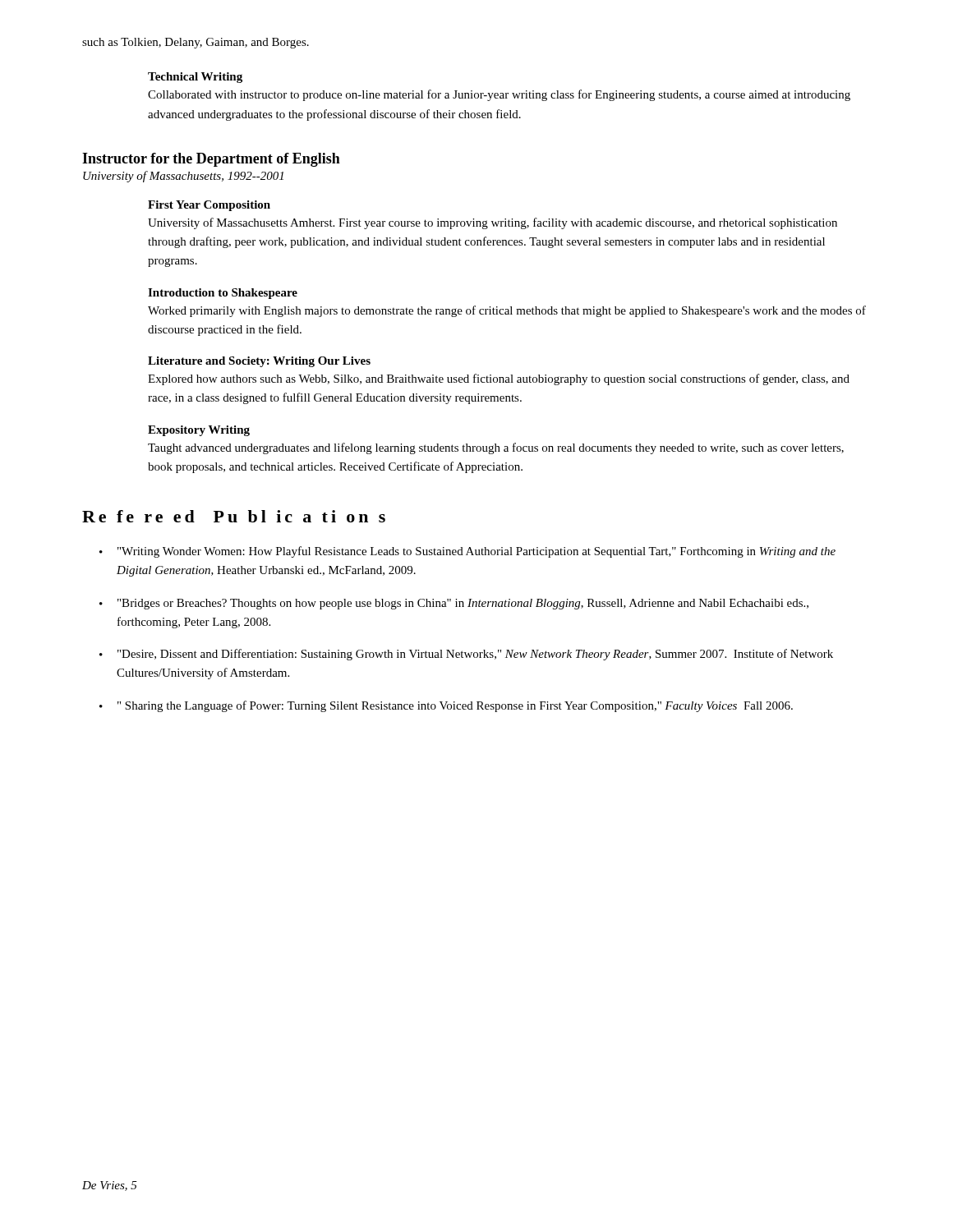Select the text block starting "Instructor for the"
Image resolution: width=953 pixels, height=1232 pixels.
pyautogui.click(x=211, y=158)
